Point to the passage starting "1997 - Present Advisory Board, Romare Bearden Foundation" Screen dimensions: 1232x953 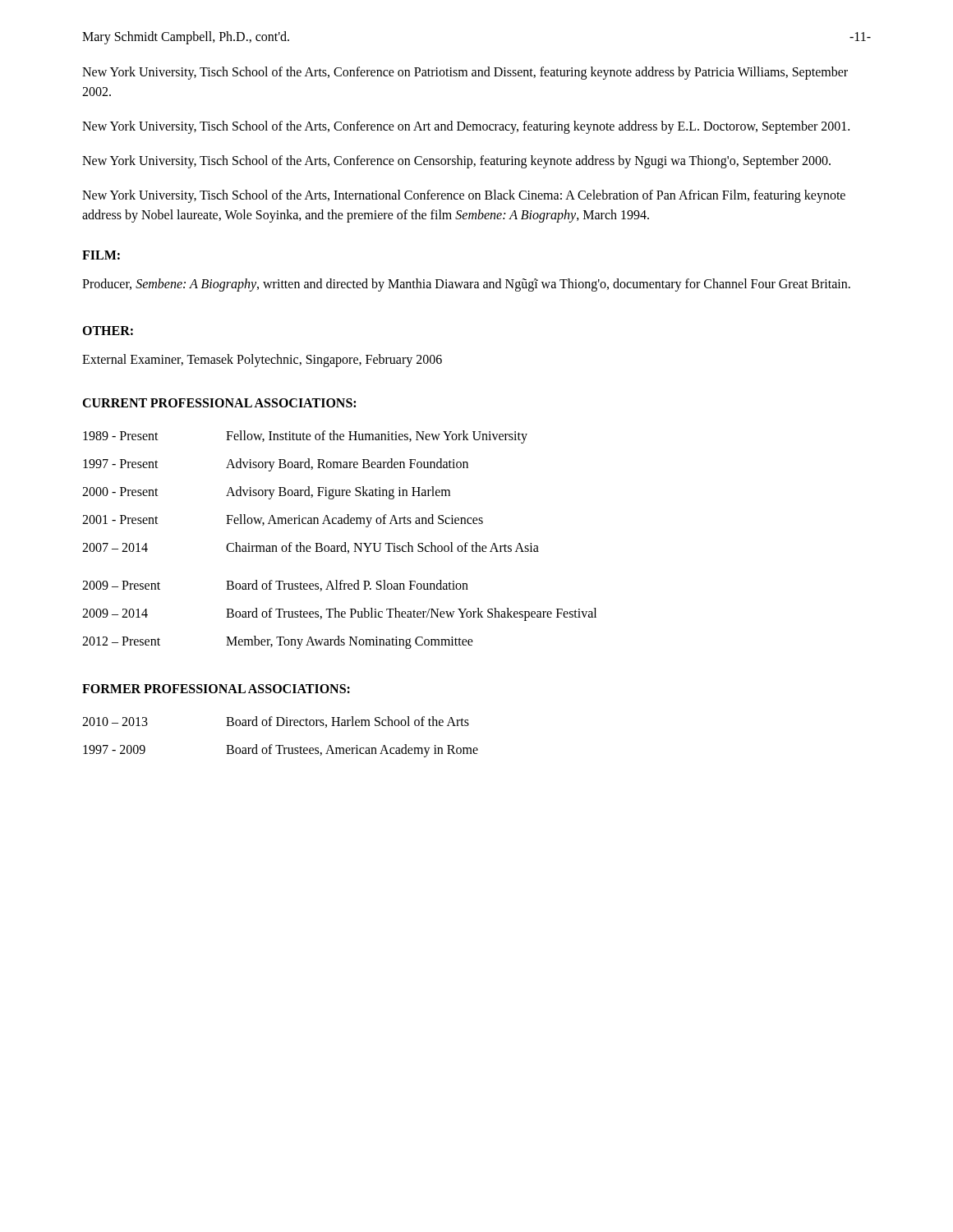click(476, 464)
